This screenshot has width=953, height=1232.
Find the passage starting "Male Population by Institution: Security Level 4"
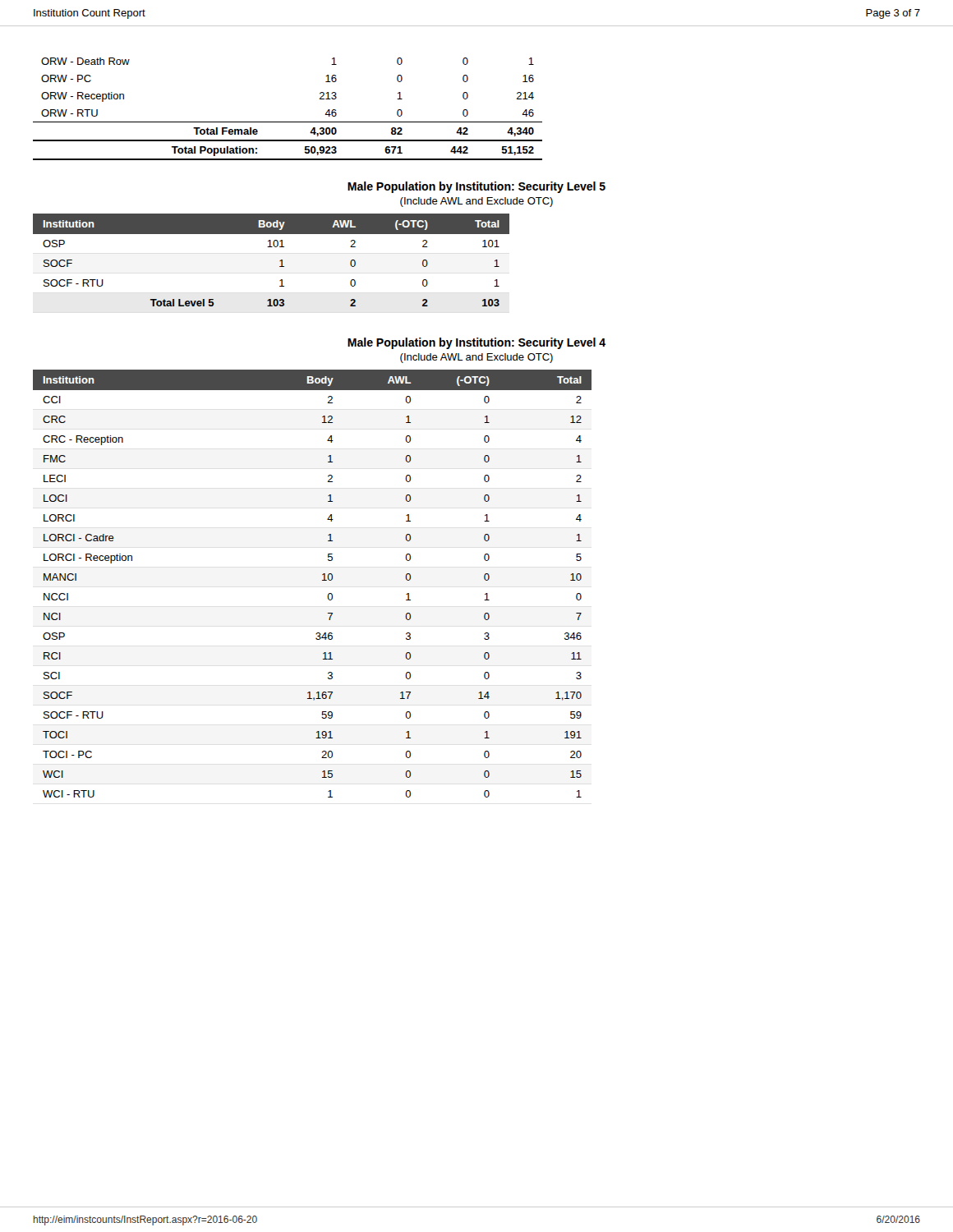[x=476, y=350]
